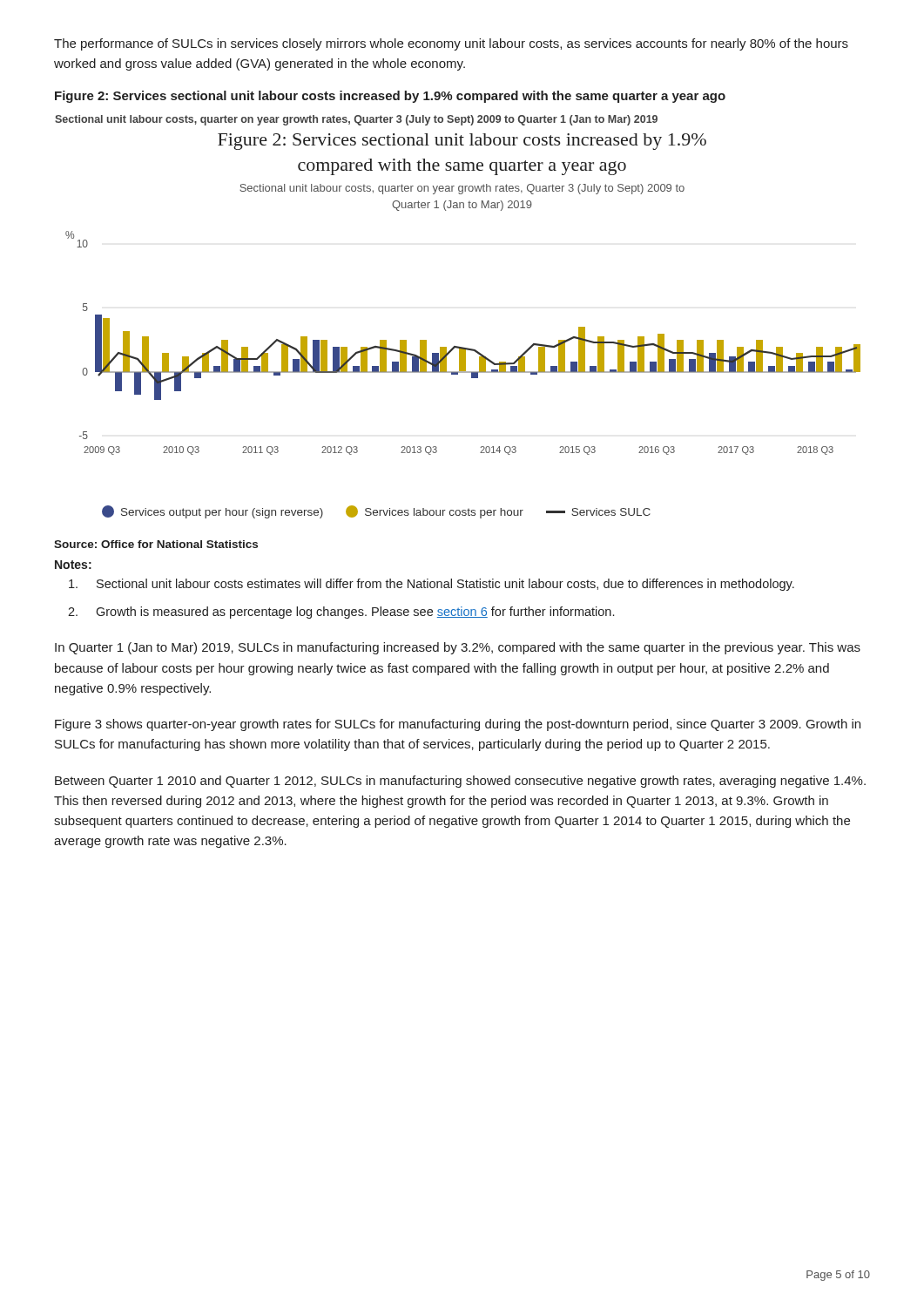Point to the block starting "Sectional unit labour costs"
Image resolution: width=924 pixels, height=1307 pixels.
tap(424, 584)
